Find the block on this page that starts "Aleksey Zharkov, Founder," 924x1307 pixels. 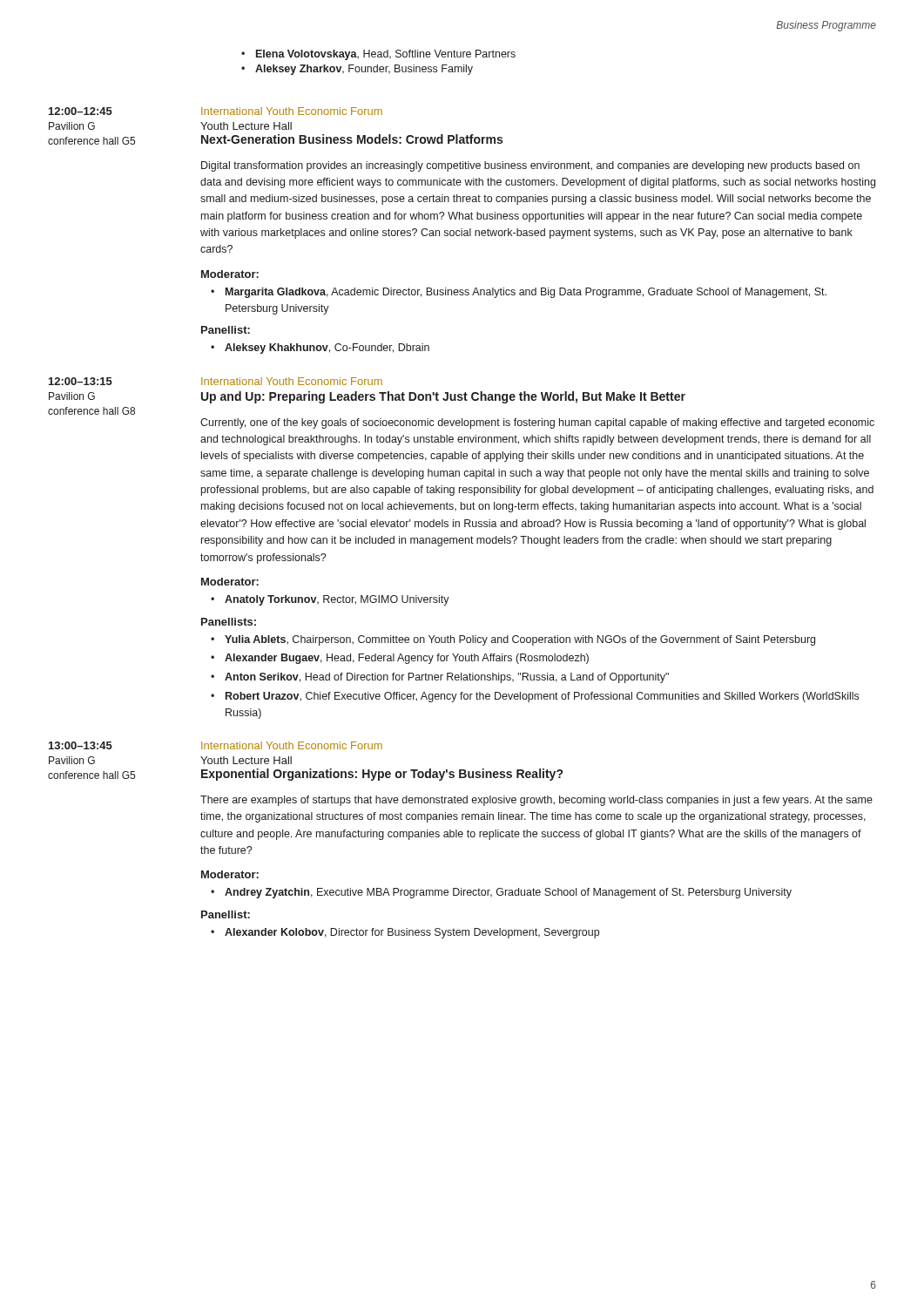(x=364, y=69)
